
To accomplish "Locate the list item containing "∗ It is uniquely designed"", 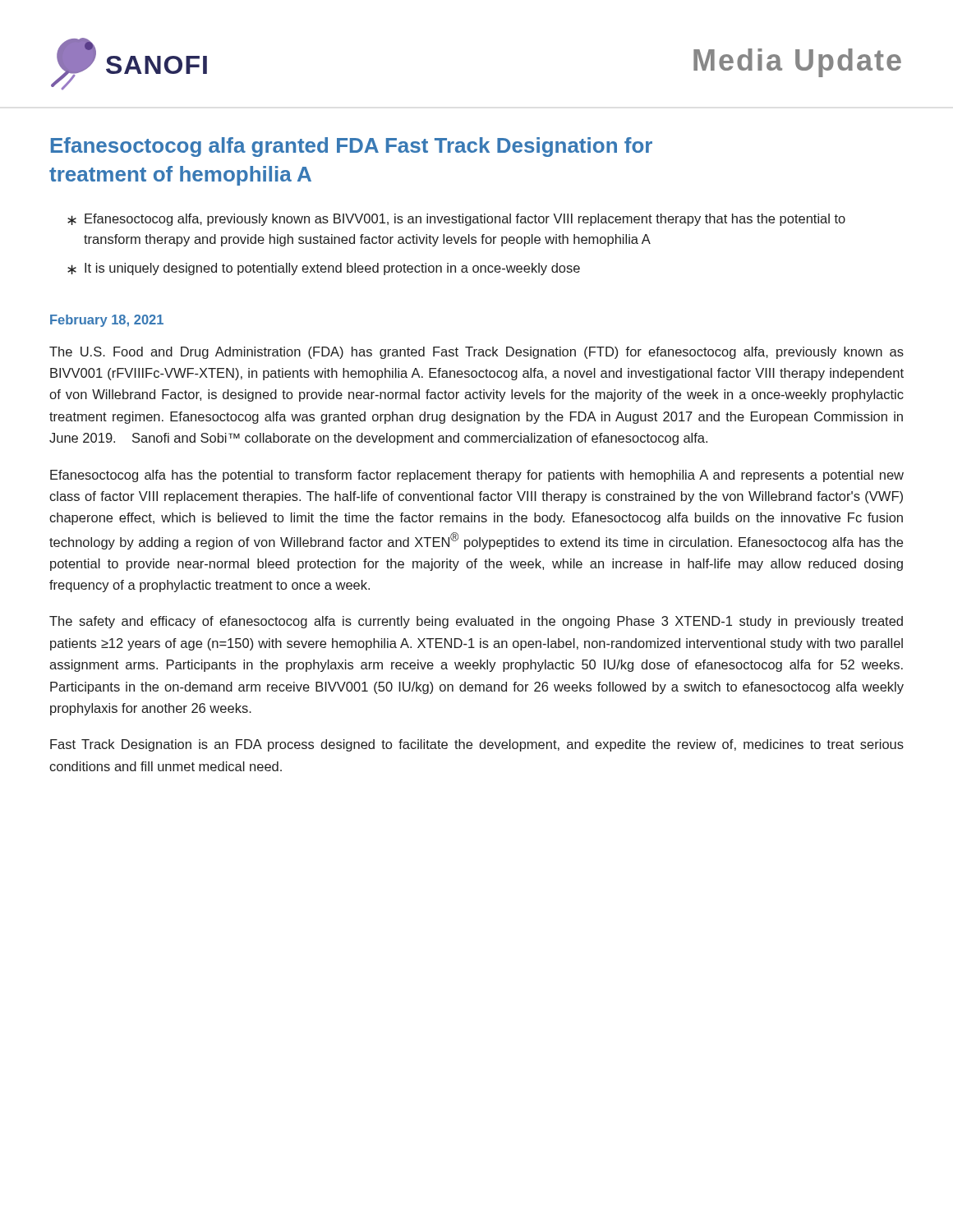I will [485, 269].
